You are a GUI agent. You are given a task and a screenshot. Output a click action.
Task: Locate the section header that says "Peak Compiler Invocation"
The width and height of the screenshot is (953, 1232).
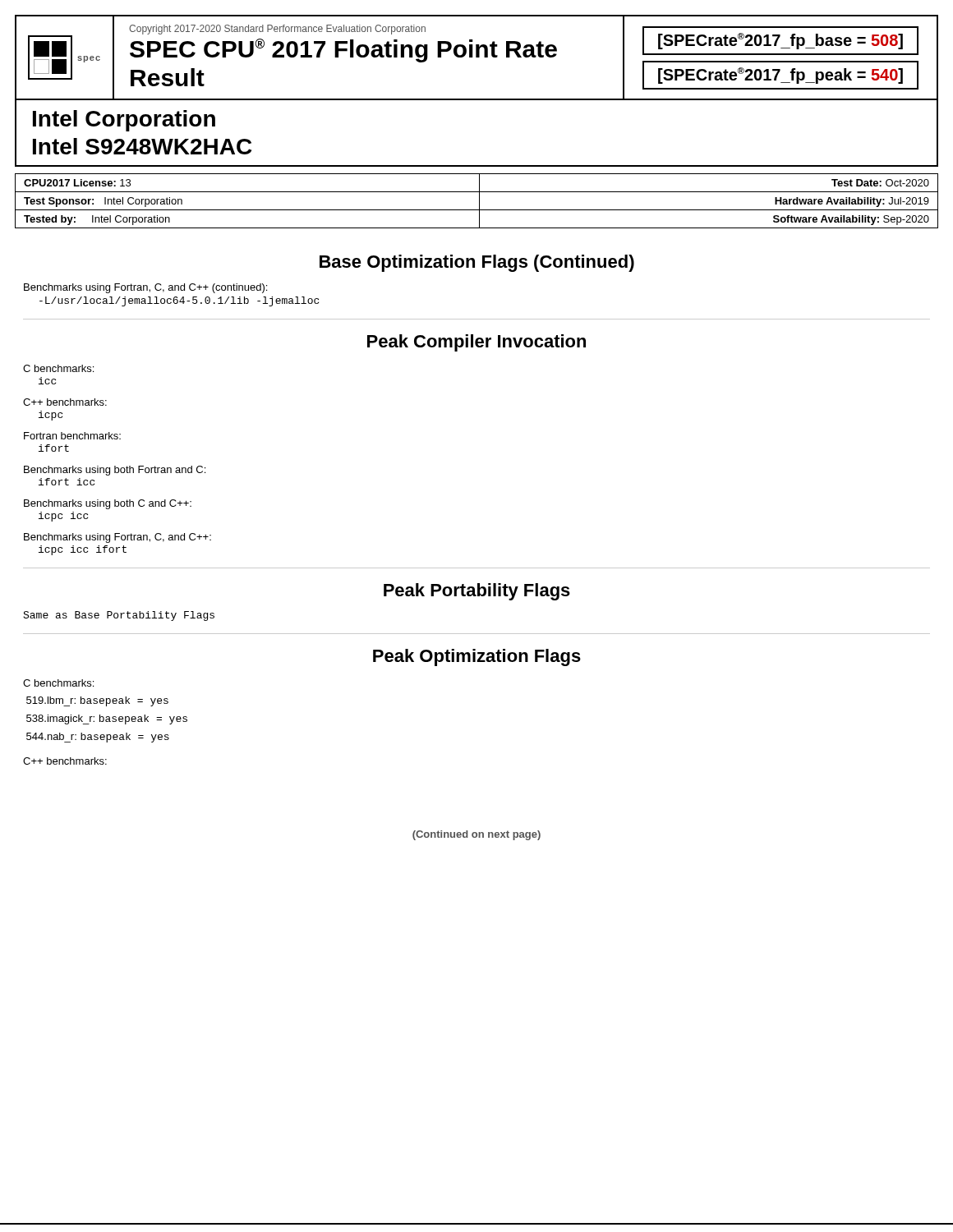pos(476,341)
